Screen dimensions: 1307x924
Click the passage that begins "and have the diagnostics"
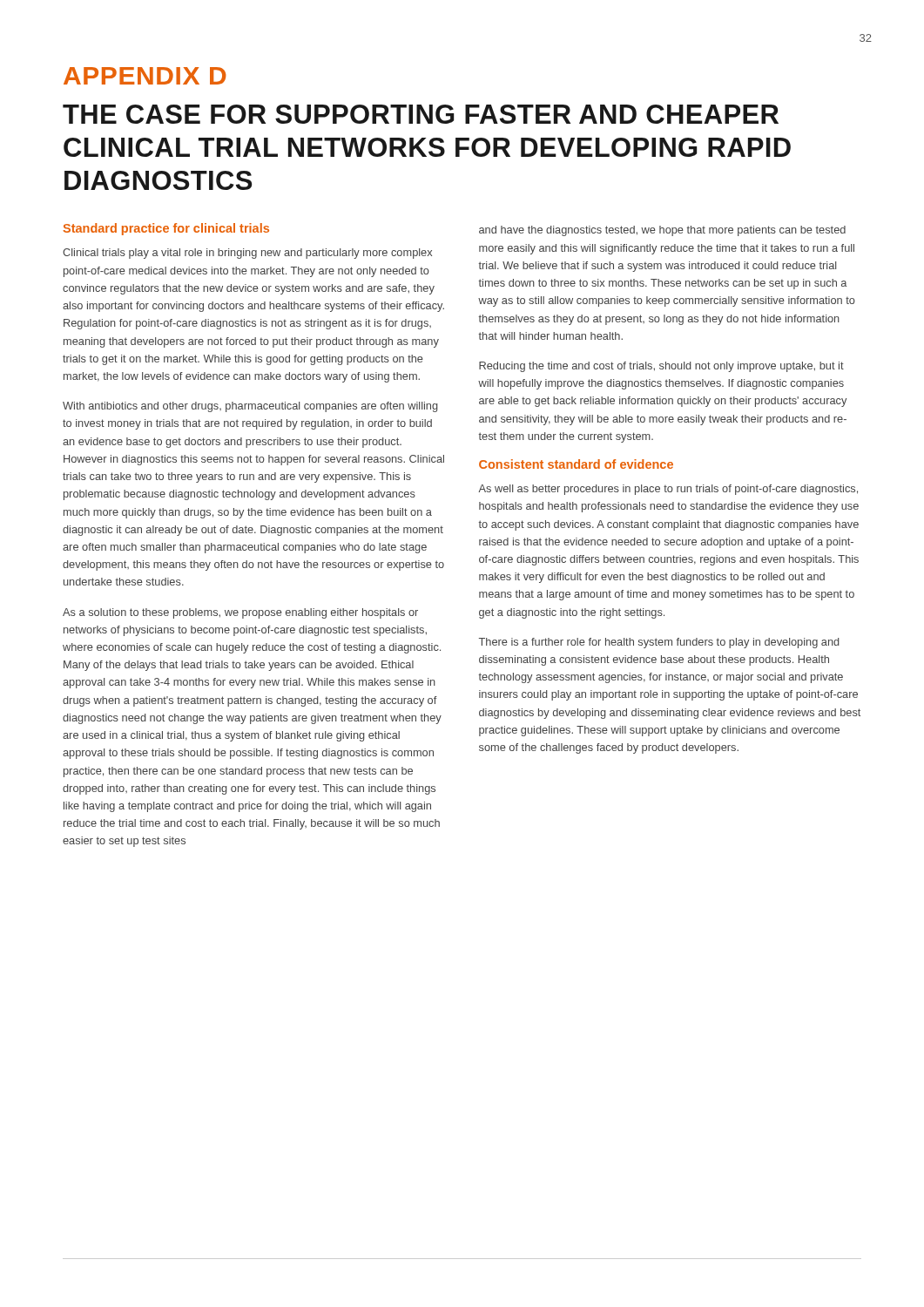[x=667, y=283]
